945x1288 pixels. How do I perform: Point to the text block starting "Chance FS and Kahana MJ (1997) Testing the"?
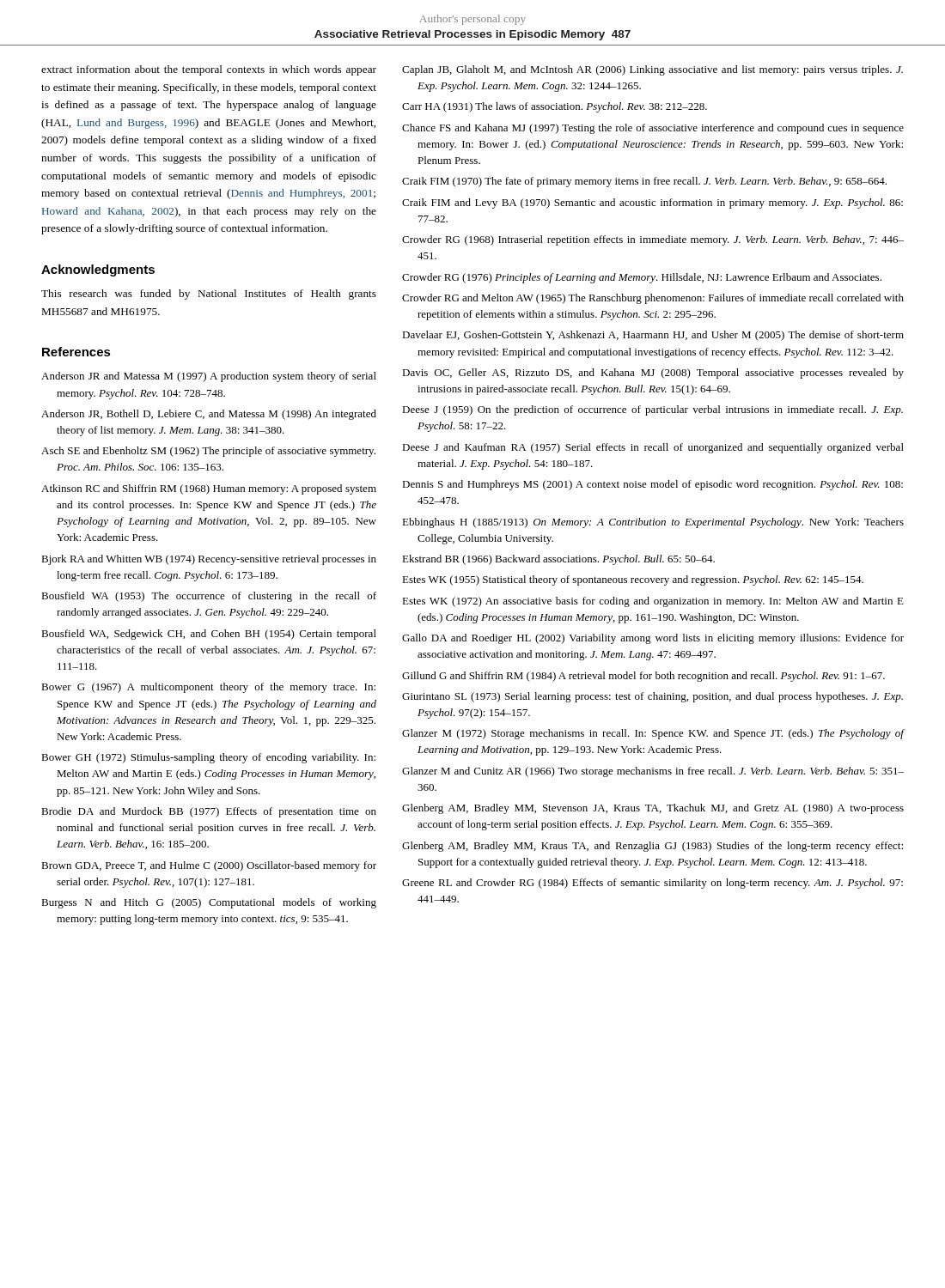(x=653, y=144)
